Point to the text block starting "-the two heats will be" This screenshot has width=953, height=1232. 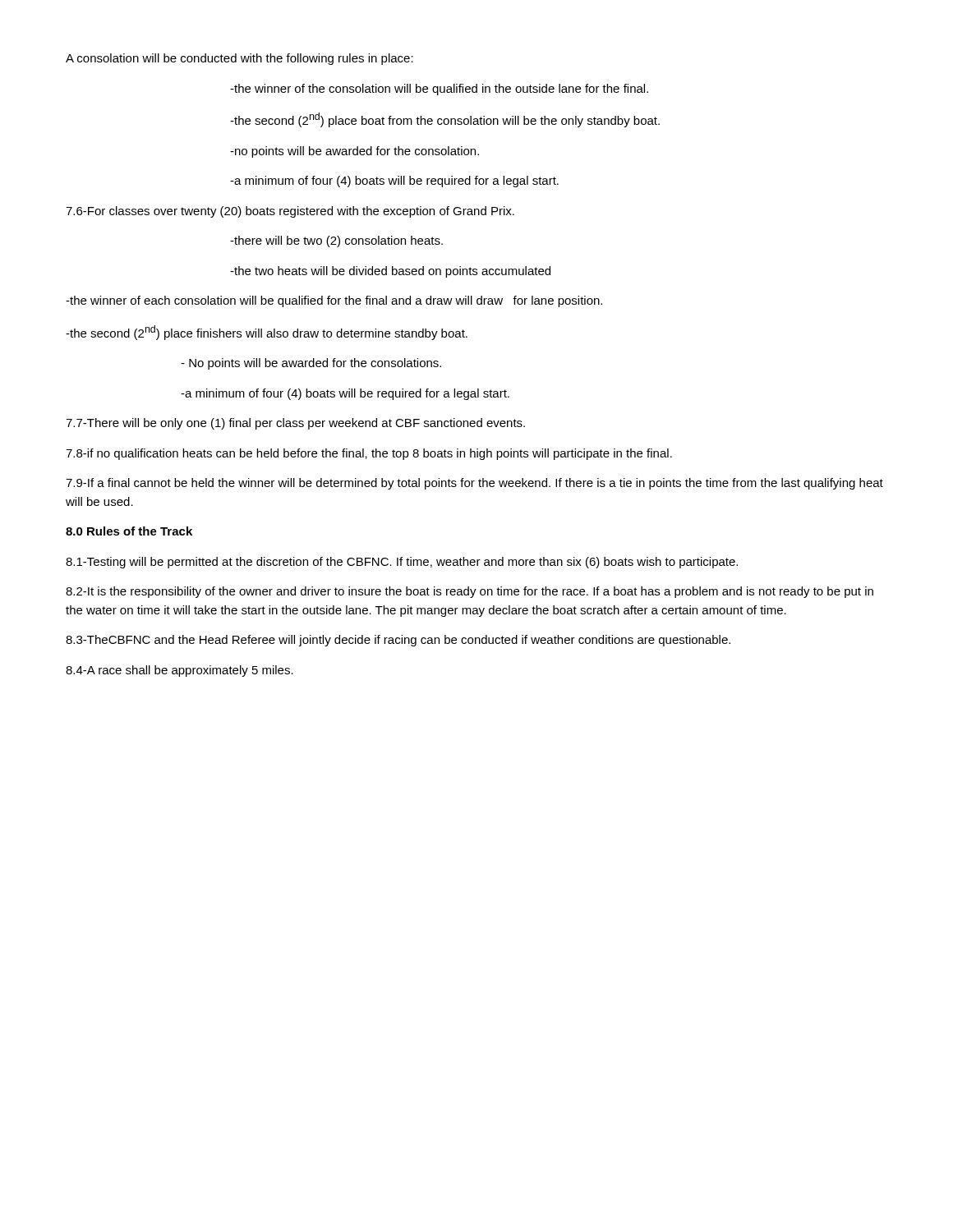[x=391, y=270]
